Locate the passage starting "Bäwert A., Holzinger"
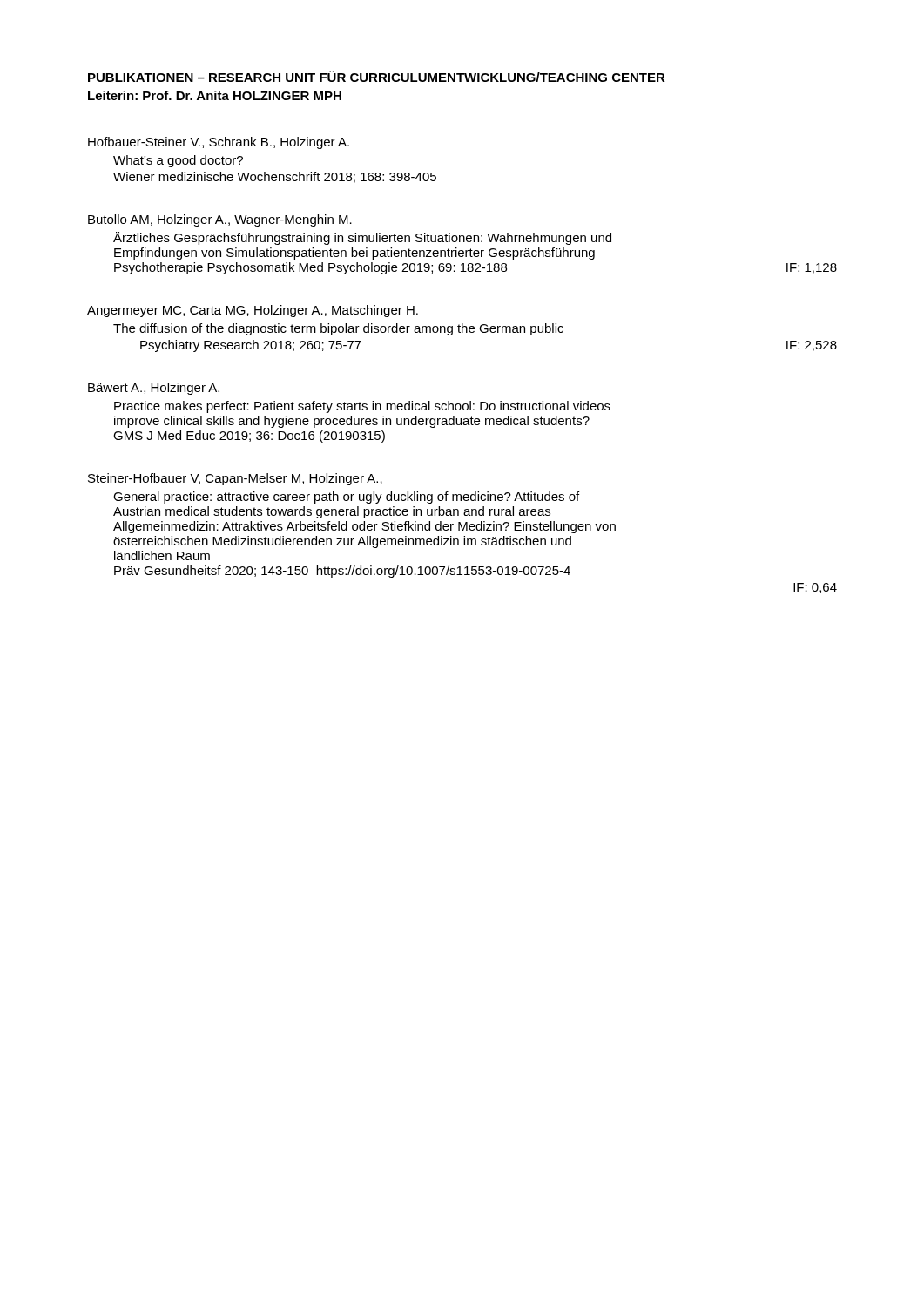924x1307 pixels. tap(462, 411)
